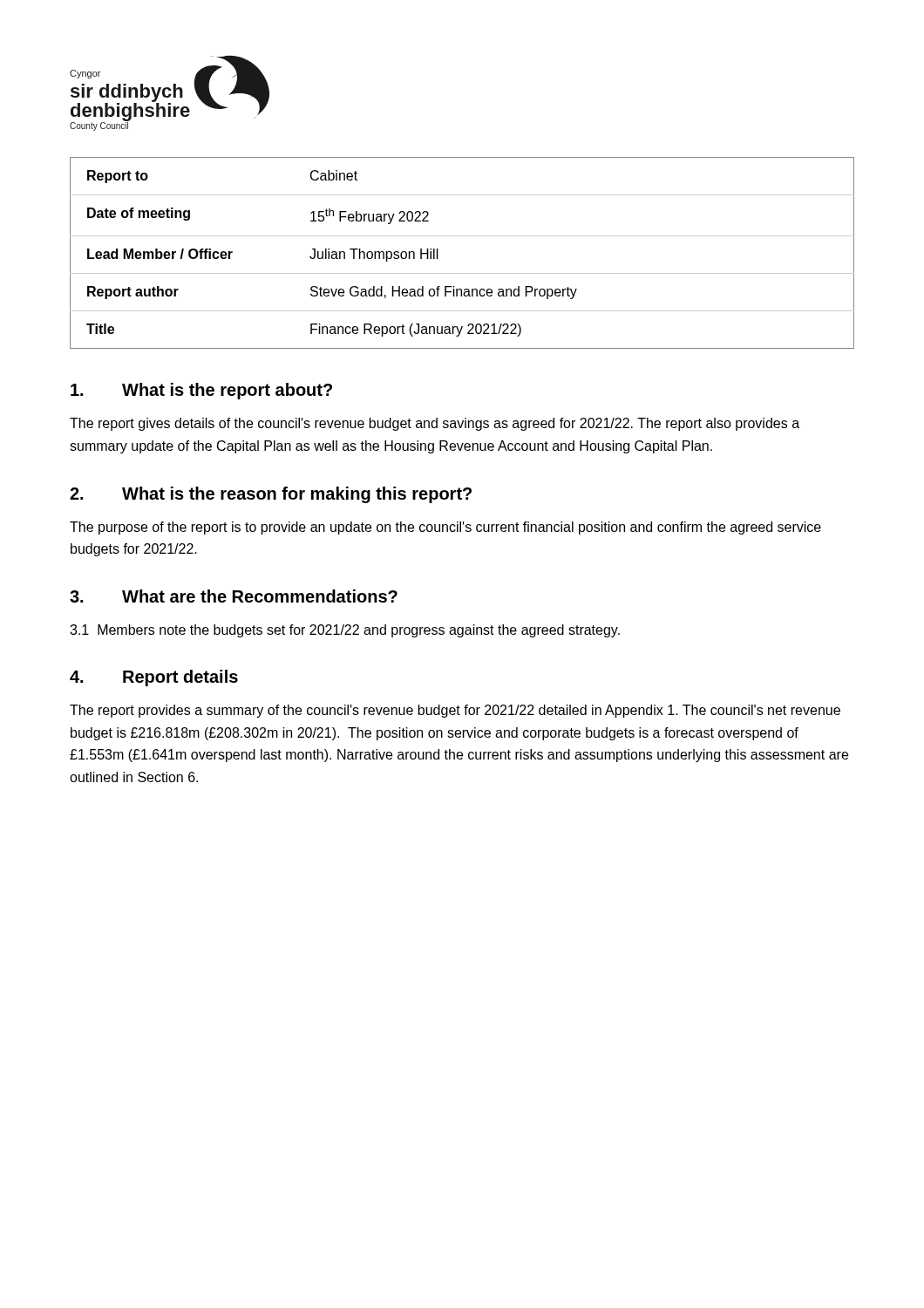The image size is (924, 1308).
Task: Point to the block starting "3.1 Members note the budgets set for"
Action: click(x=345, y=630)
